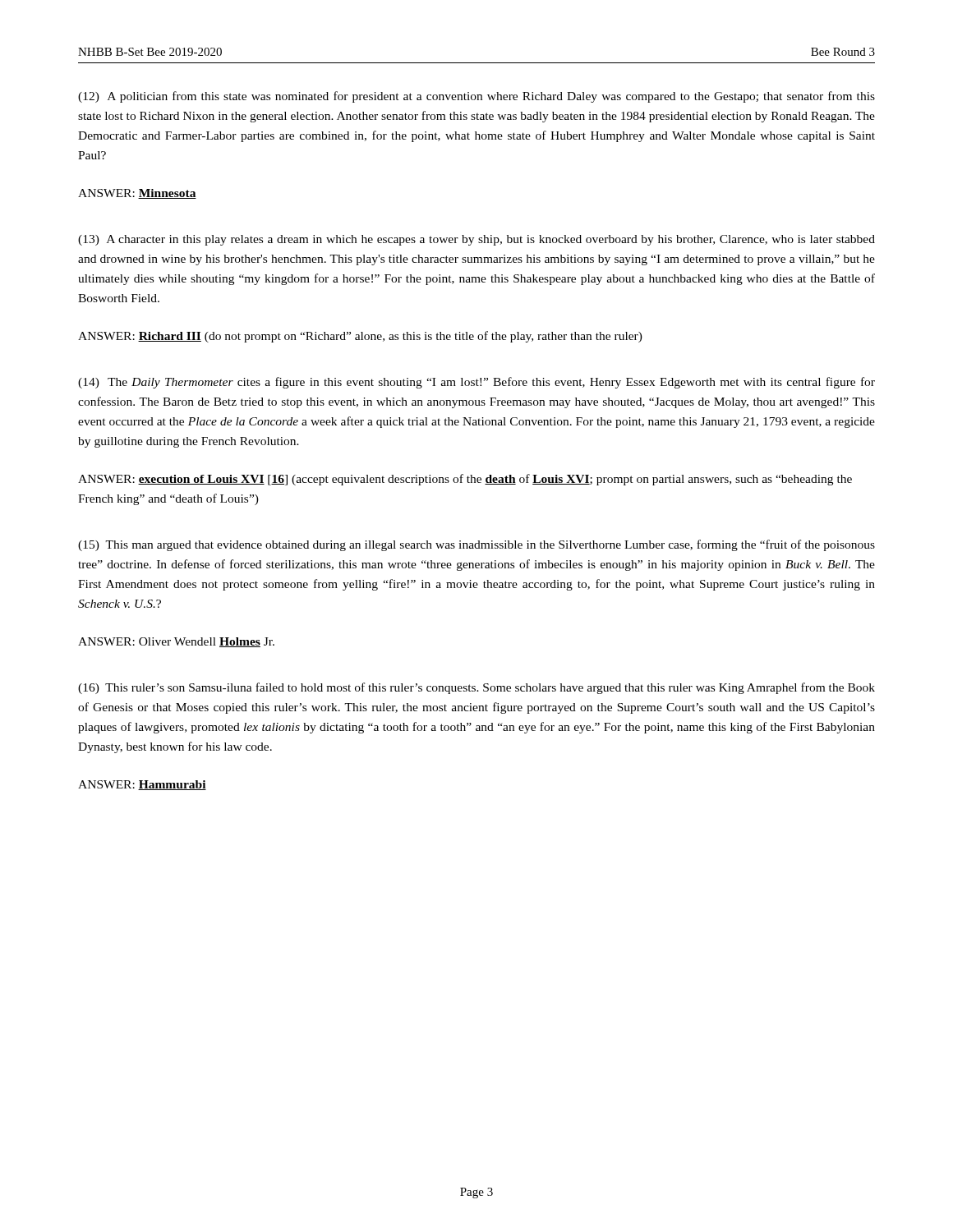
Task: Find the text block containing "(13) A character in this play relates"
Action: 476,269
